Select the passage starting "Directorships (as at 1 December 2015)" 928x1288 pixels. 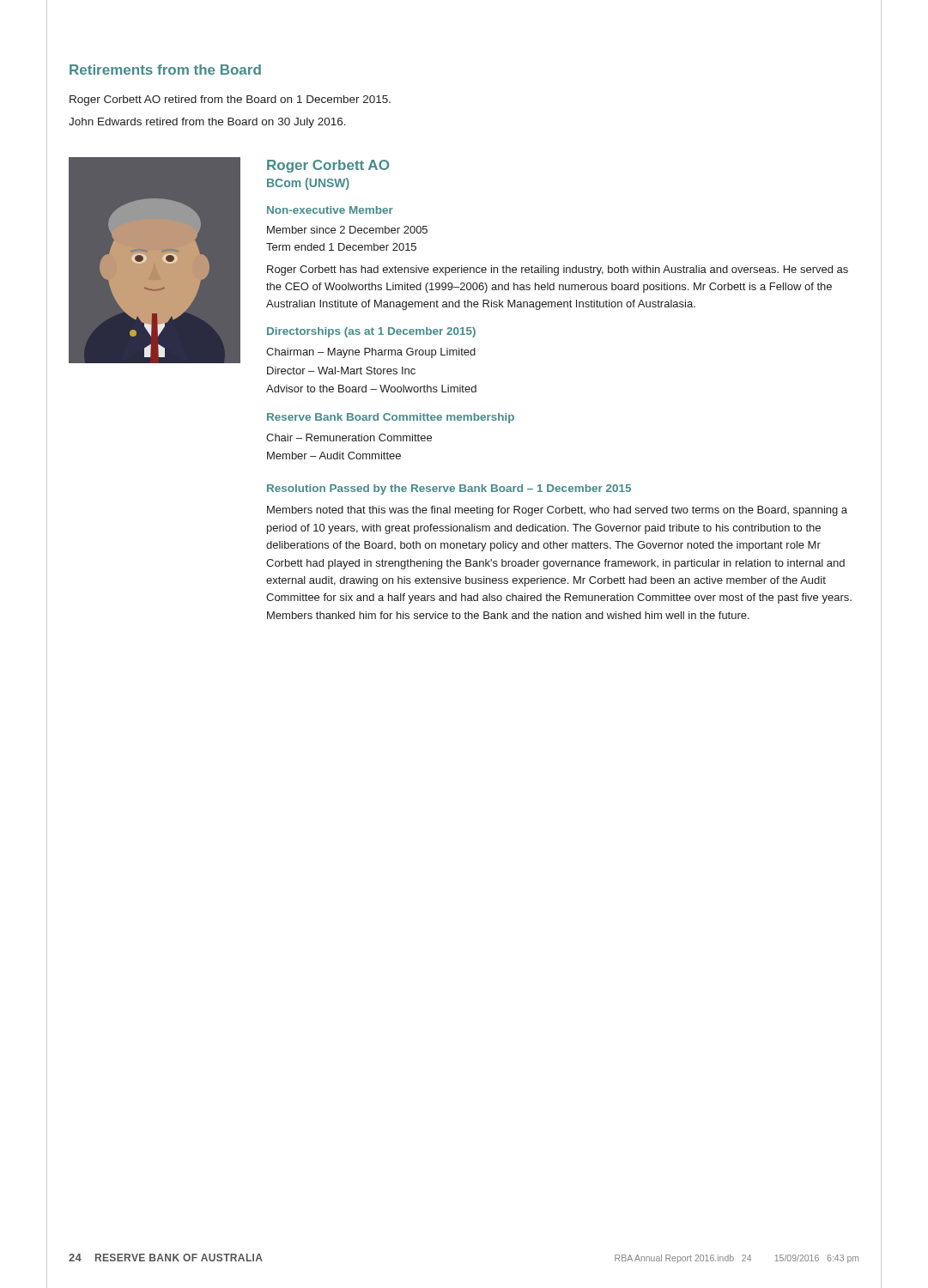click(371, 331)
